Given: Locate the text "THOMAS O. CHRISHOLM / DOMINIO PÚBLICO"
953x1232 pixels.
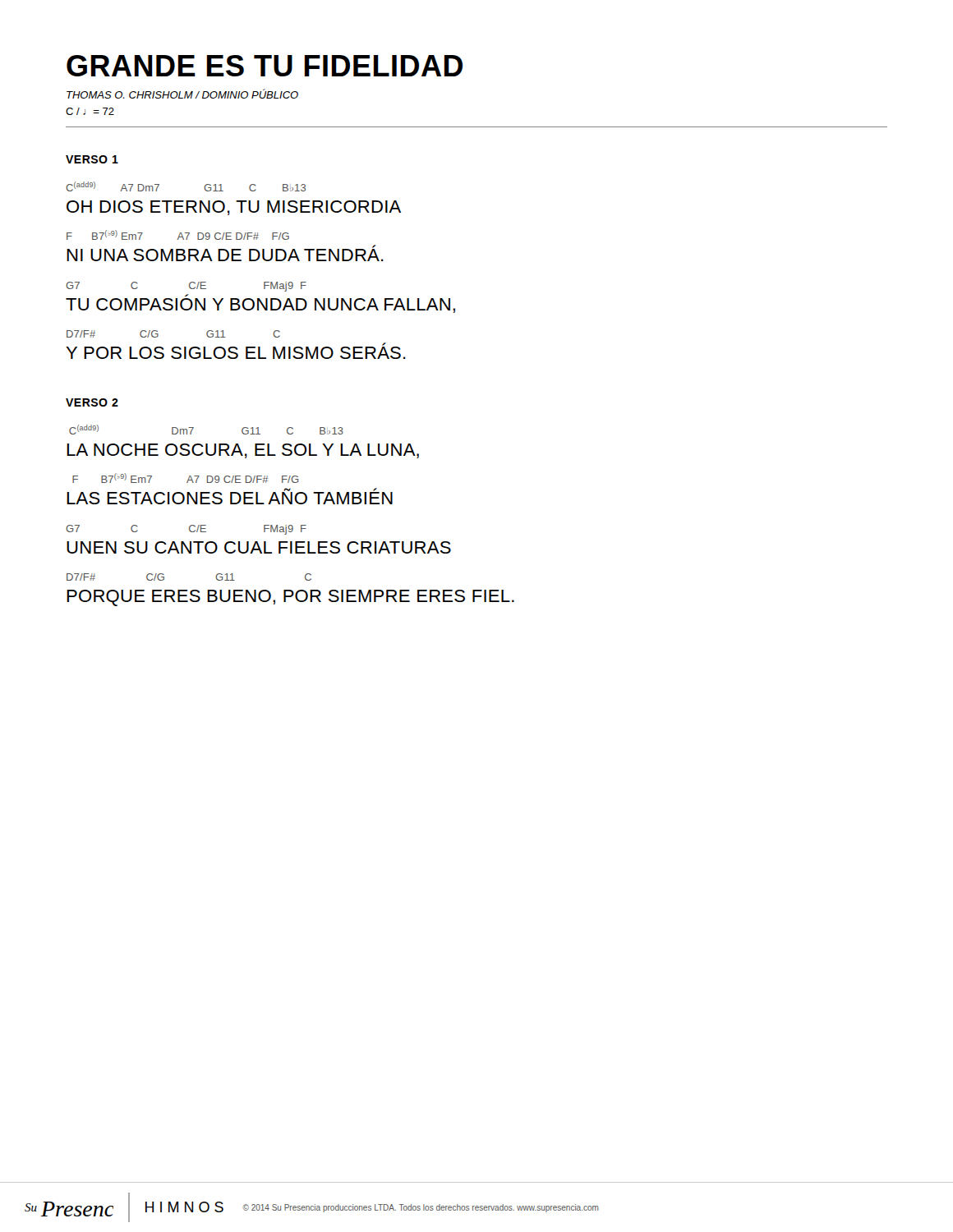Looking at the screenshot, I should [182, 95].
